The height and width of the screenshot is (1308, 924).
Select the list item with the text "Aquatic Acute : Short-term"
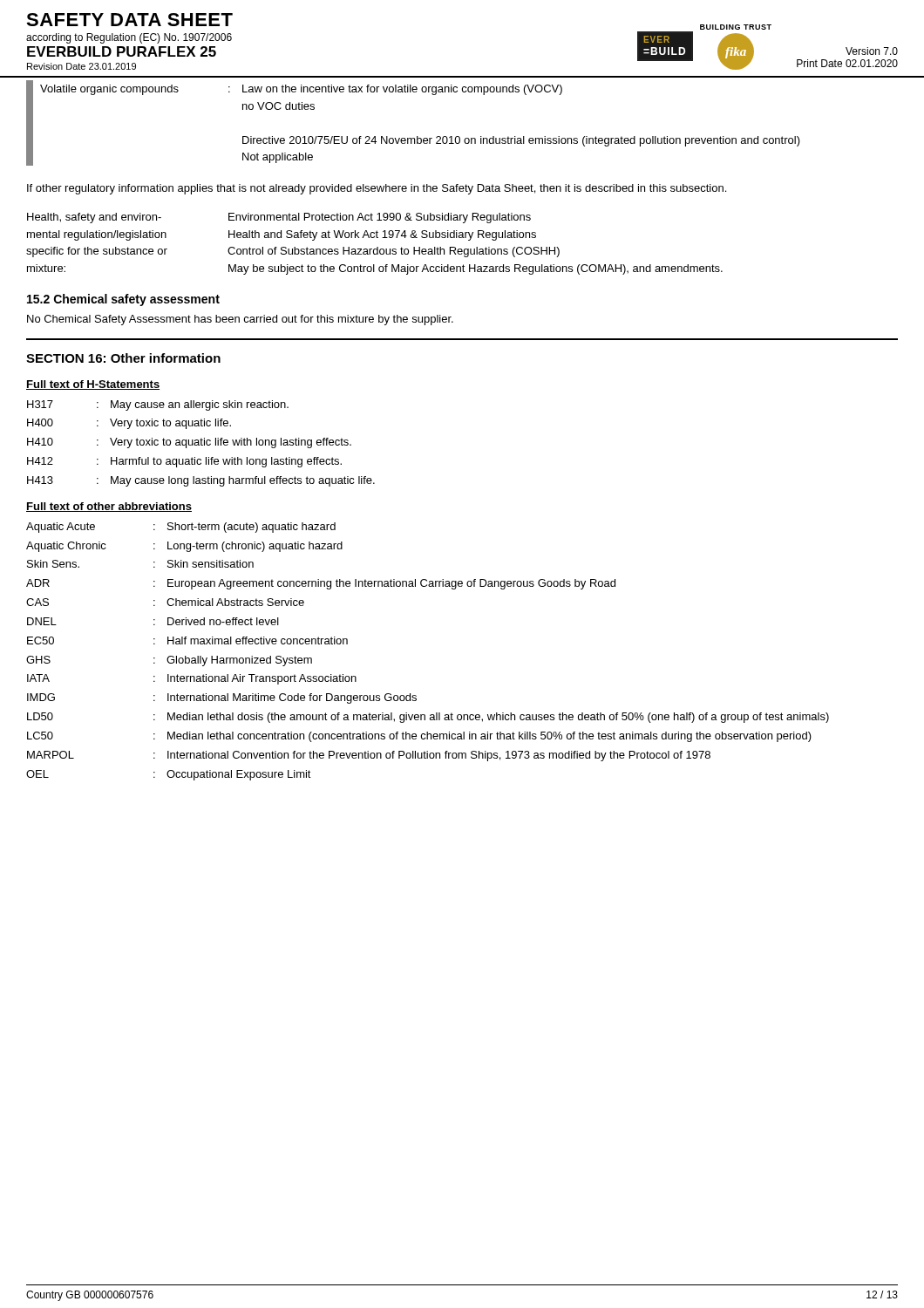tap(181, 527)
